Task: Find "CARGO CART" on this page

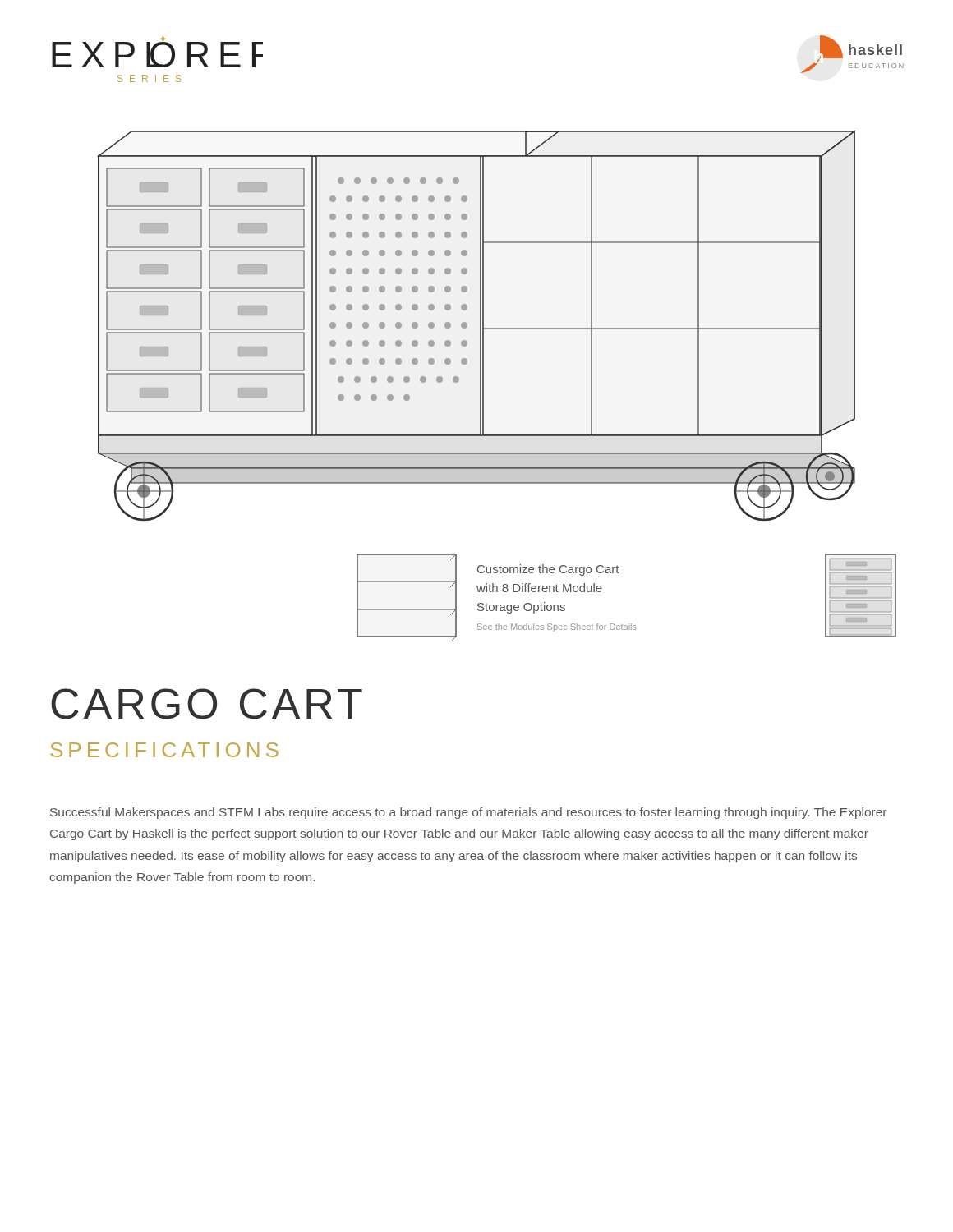Action: click(x=208, y=704)
